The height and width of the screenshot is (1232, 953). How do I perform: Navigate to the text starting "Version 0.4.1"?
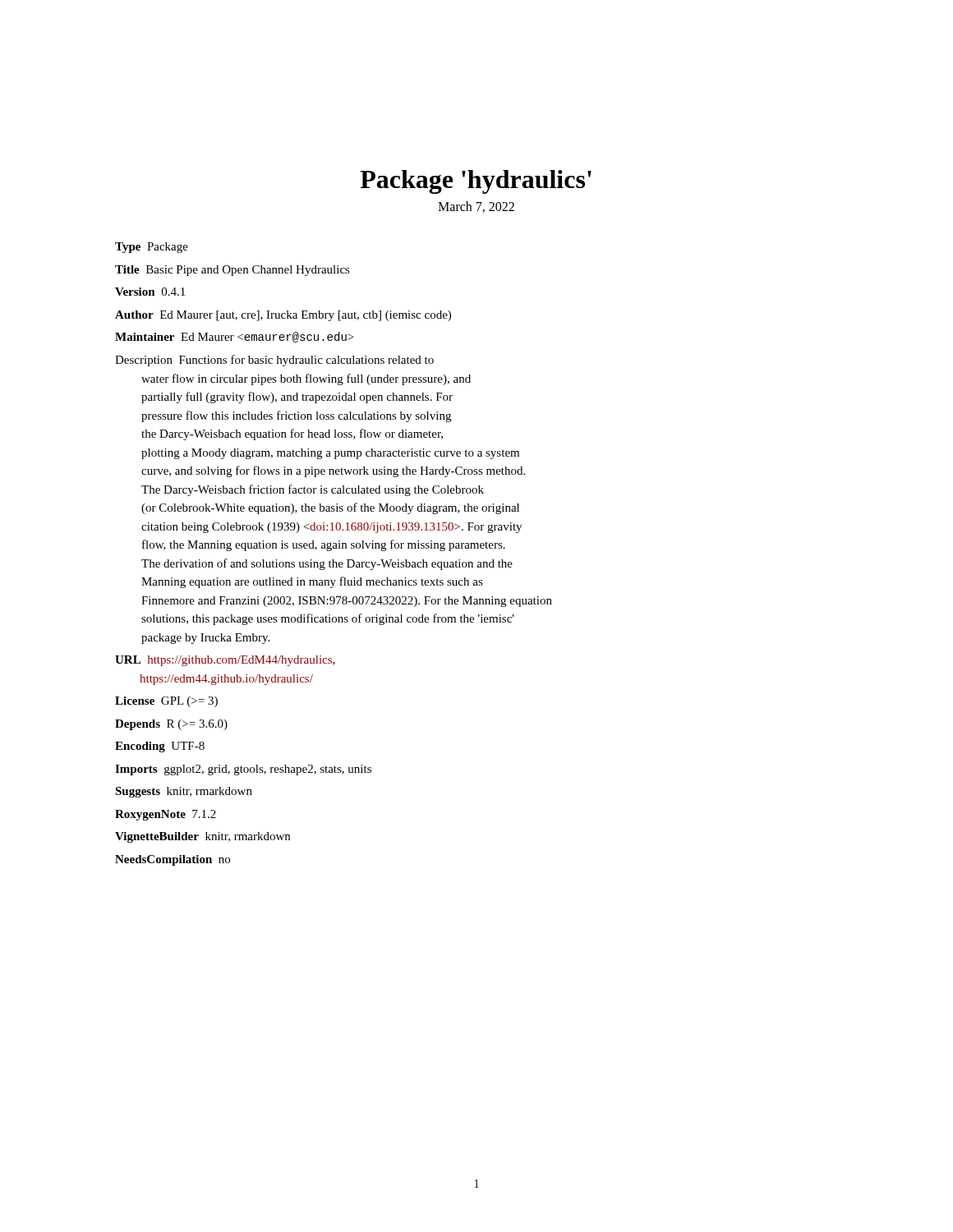click(x=150, y=292)
